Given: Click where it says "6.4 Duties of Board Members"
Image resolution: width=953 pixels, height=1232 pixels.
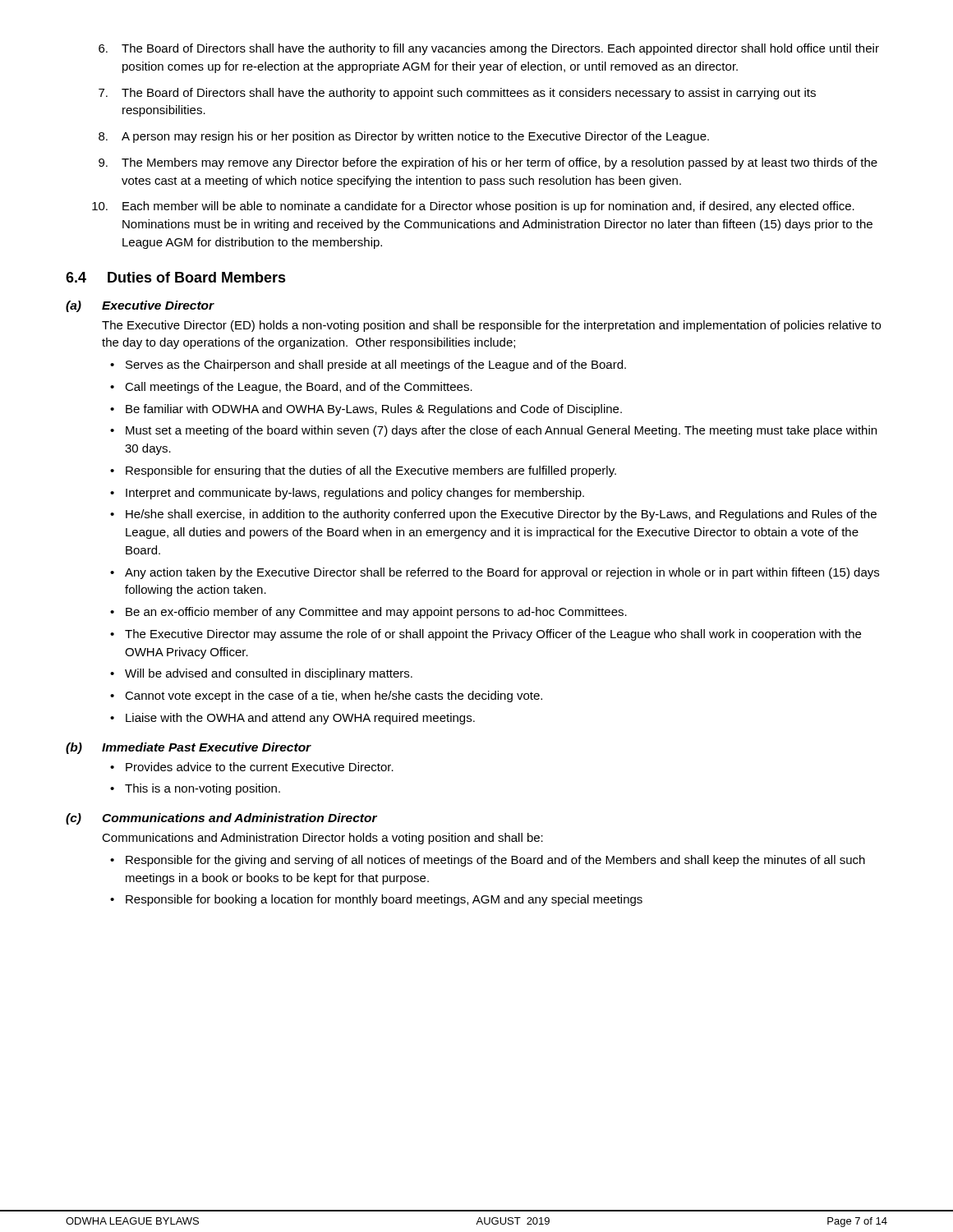Looking at the screenshot, I should click(176, 277).
